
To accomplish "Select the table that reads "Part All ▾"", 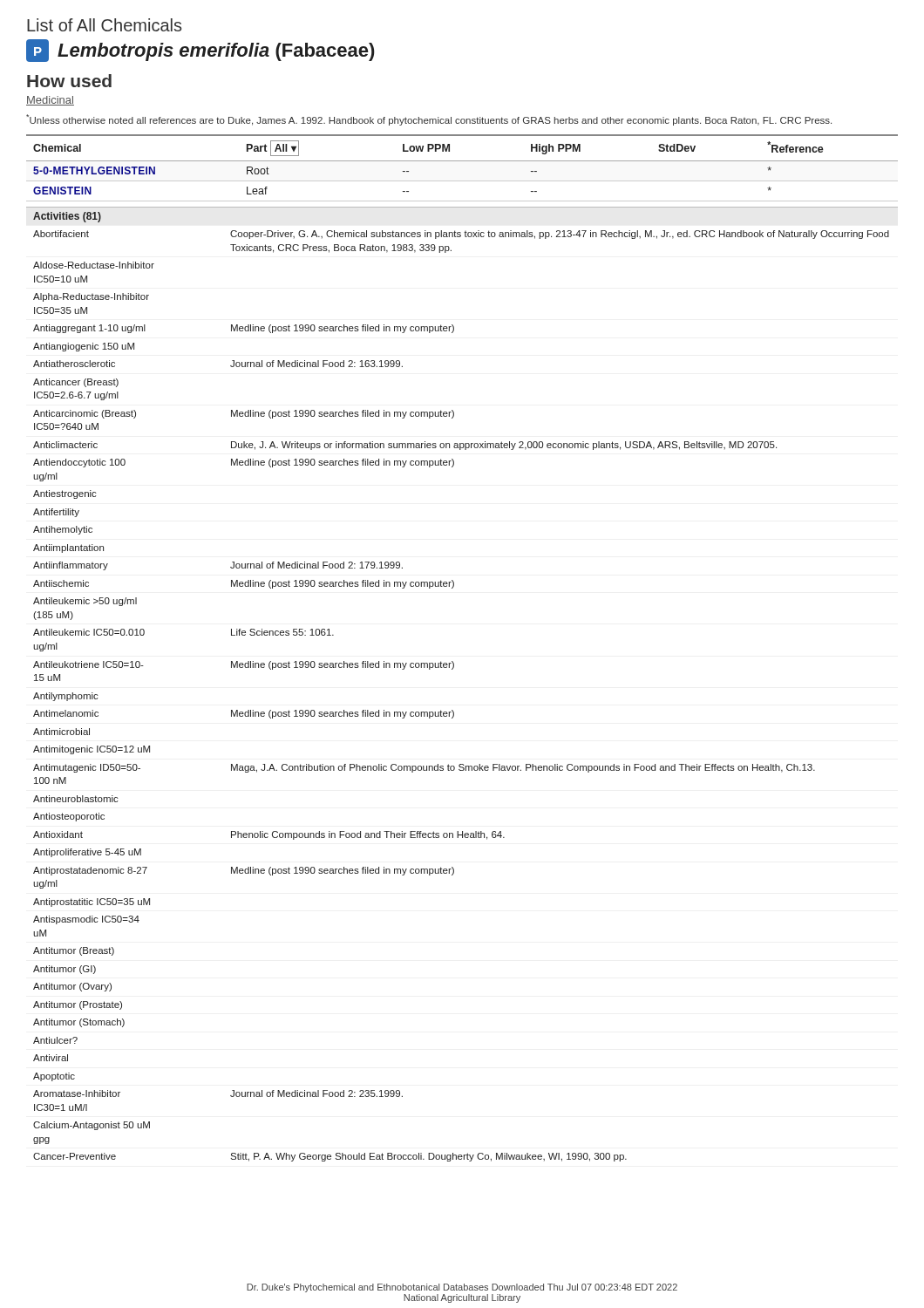I will (462, 168).
